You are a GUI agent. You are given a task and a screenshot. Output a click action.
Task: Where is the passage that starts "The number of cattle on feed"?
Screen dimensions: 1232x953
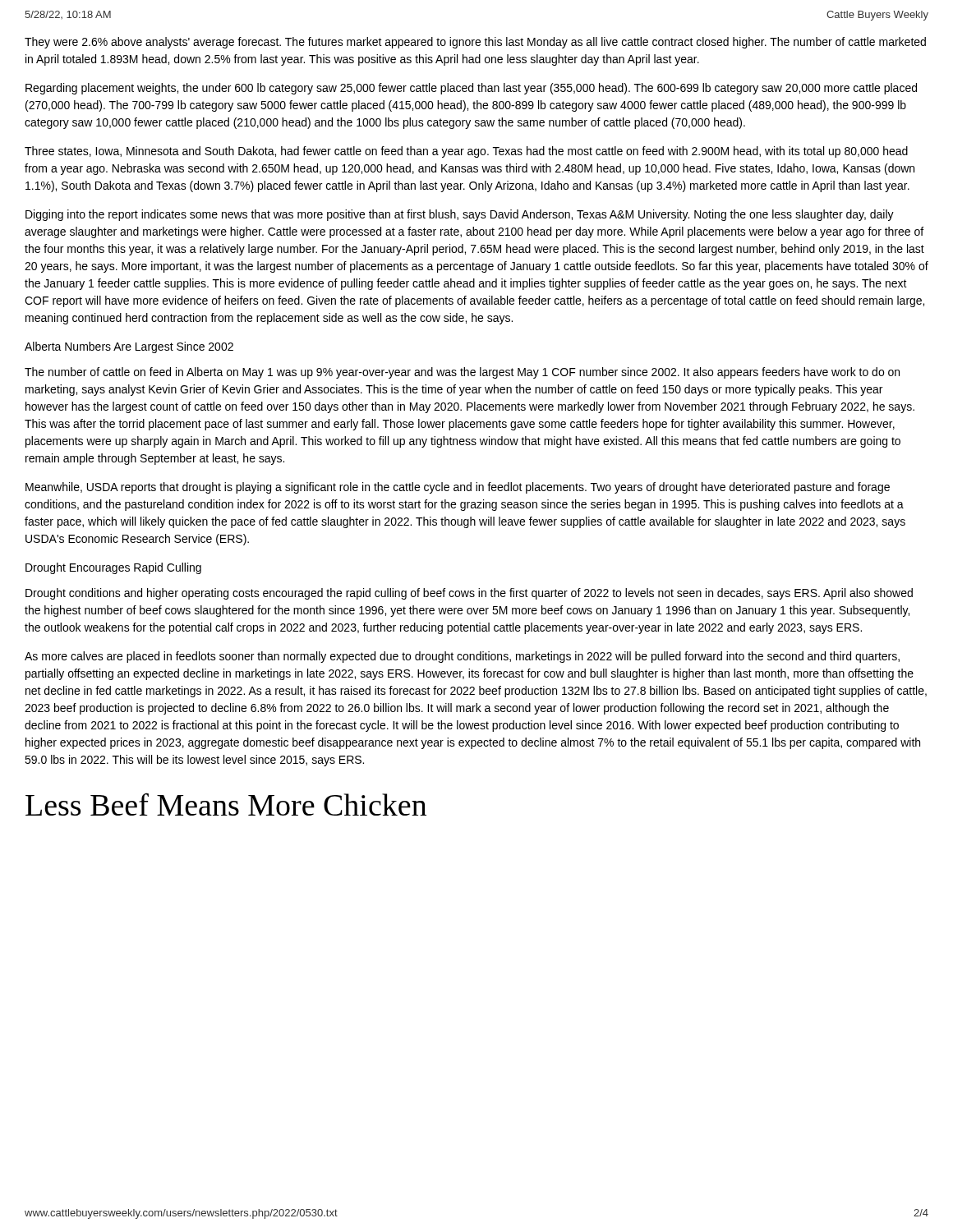(x=470, y=415)
